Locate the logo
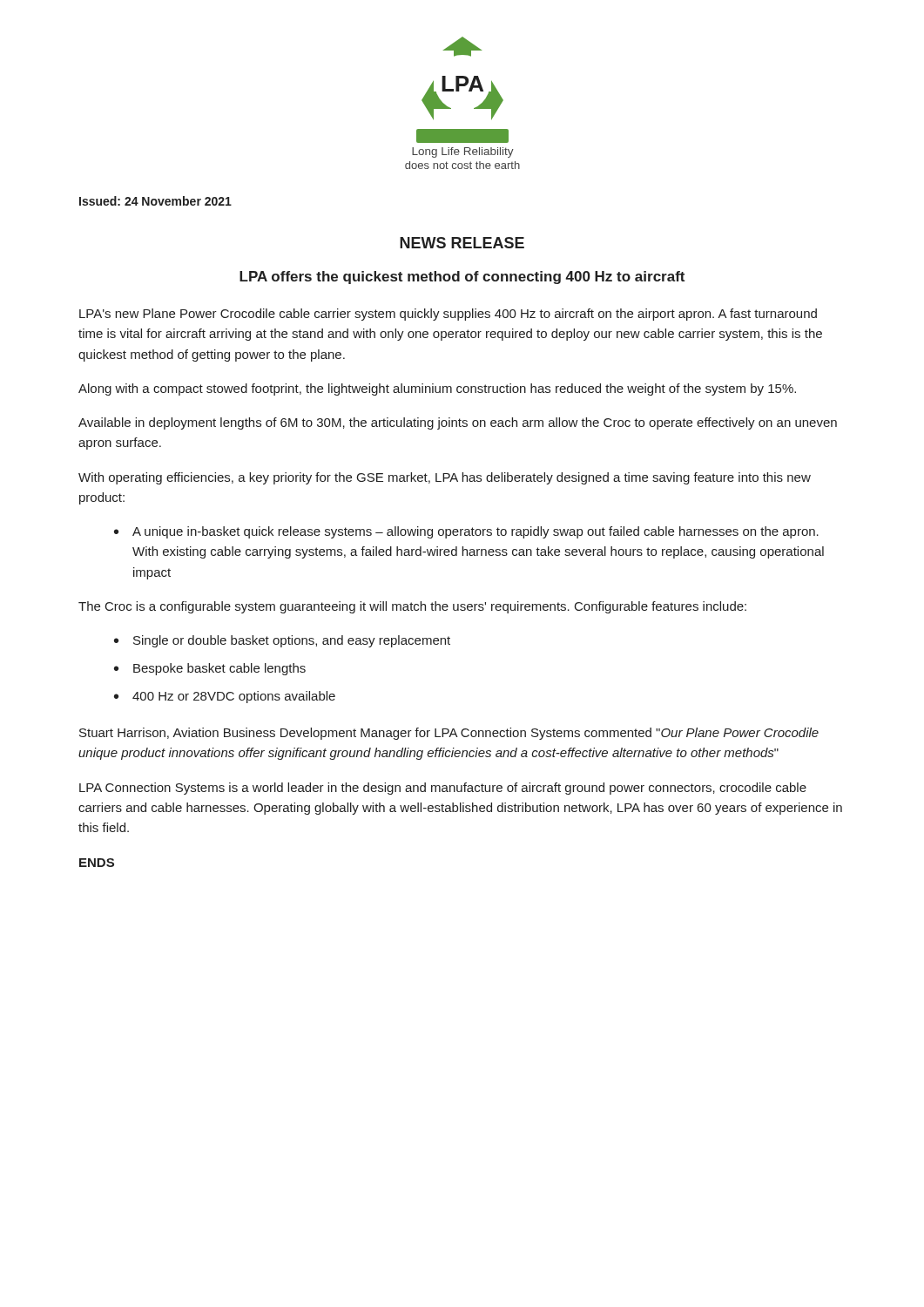This screenshot has height=1307, width=924. click(x=462, y=102)
